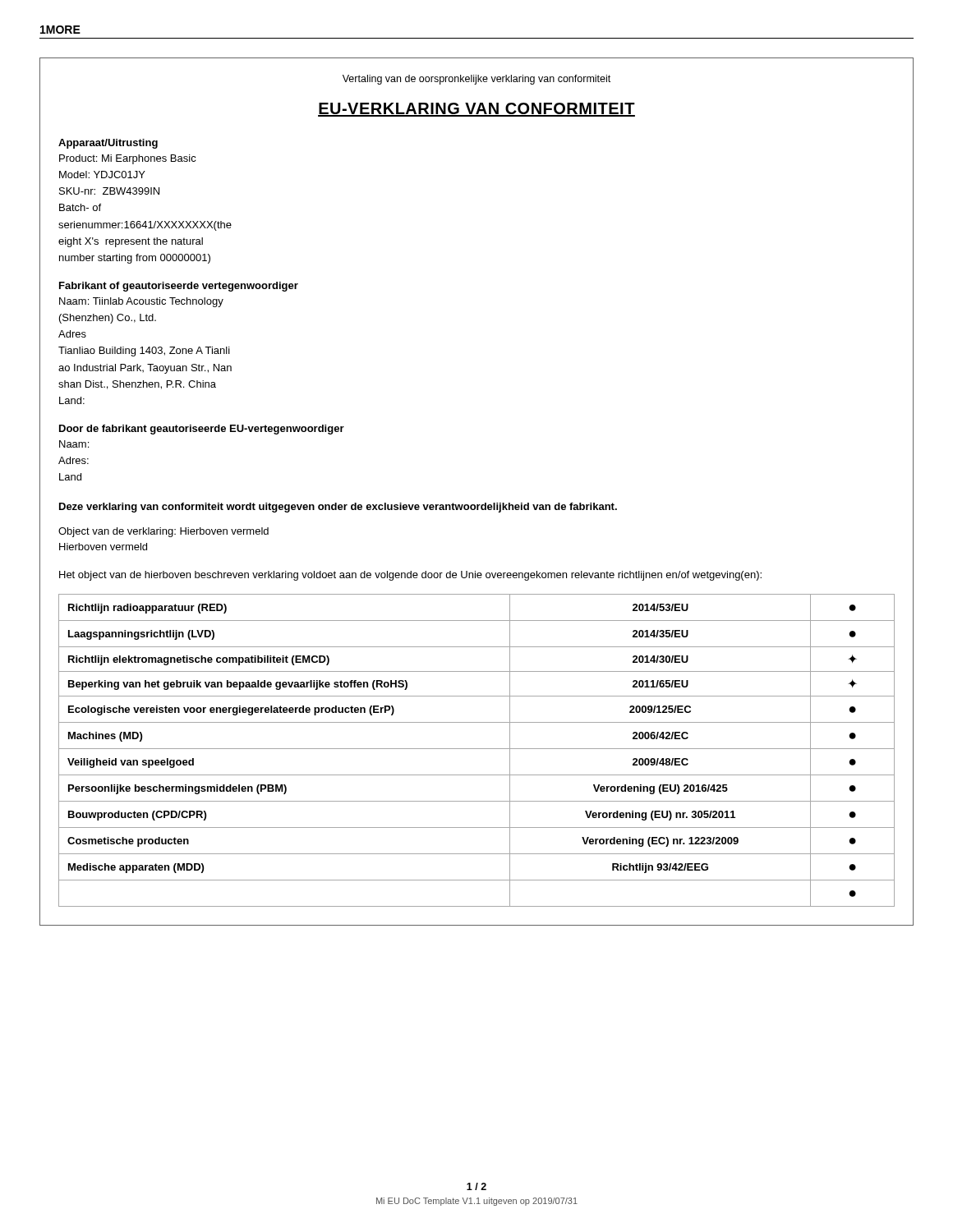
Task: Where is the passage that starts "Naam: Tiinlab Acoustic"?
Action: click(145, 351)
